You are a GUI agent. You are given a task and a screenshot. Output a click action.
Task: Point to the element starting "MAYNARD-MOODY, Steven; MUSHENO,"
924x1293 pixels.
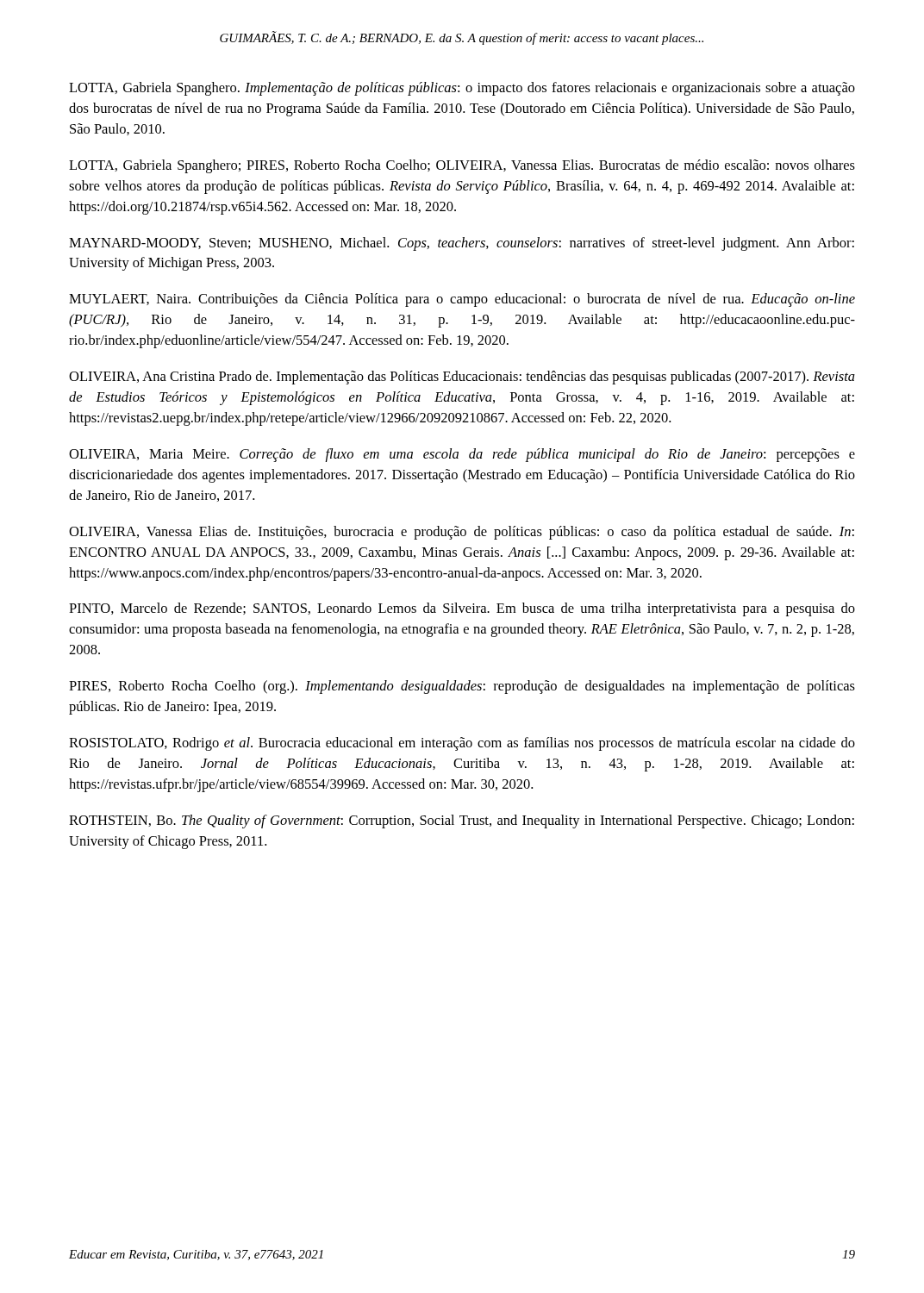pos(462,253)
